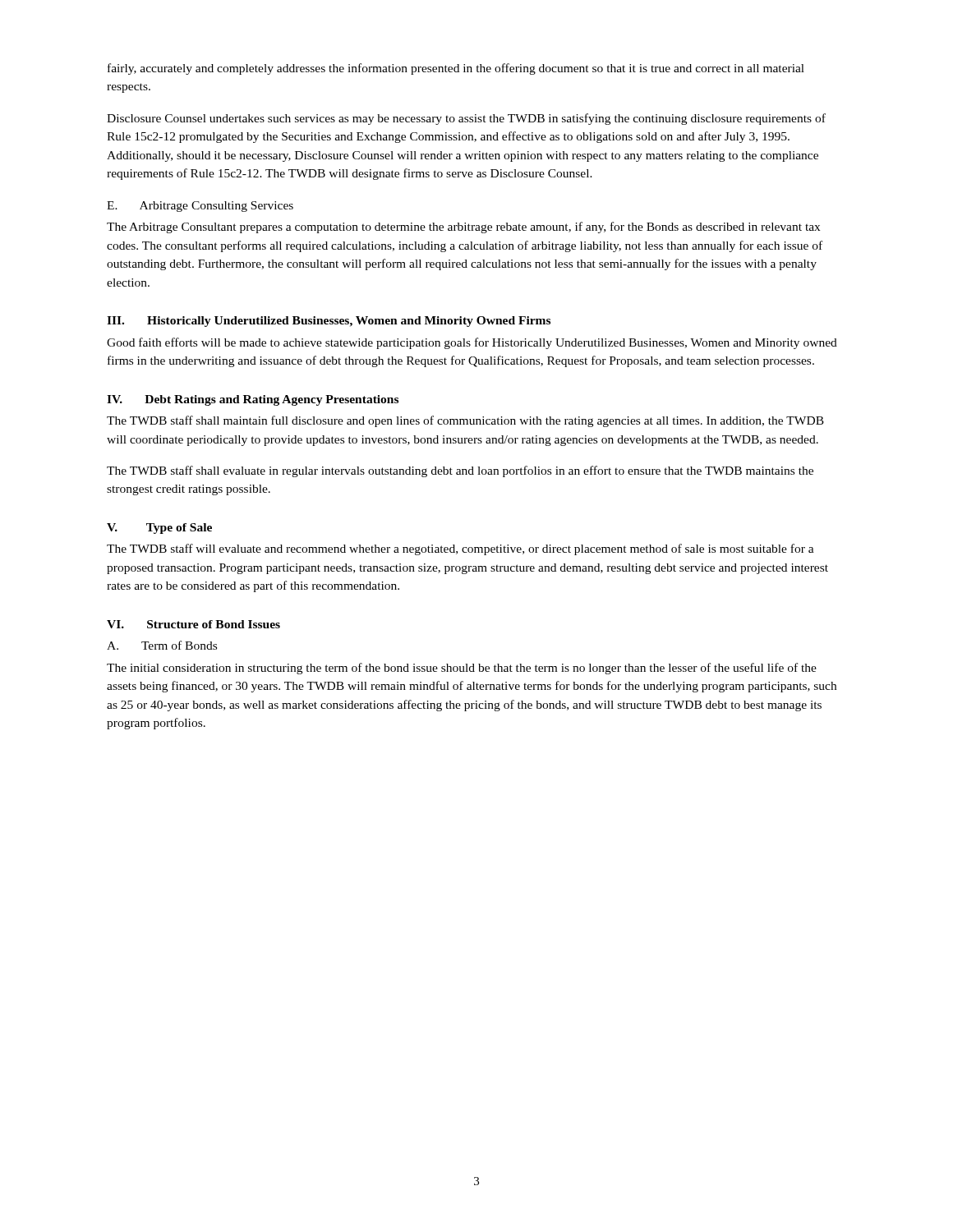Screen dimensions: 1232x953
Task: Locate the element starting "Good faith efforts will be made to achieve"
Action: (472, 351)
